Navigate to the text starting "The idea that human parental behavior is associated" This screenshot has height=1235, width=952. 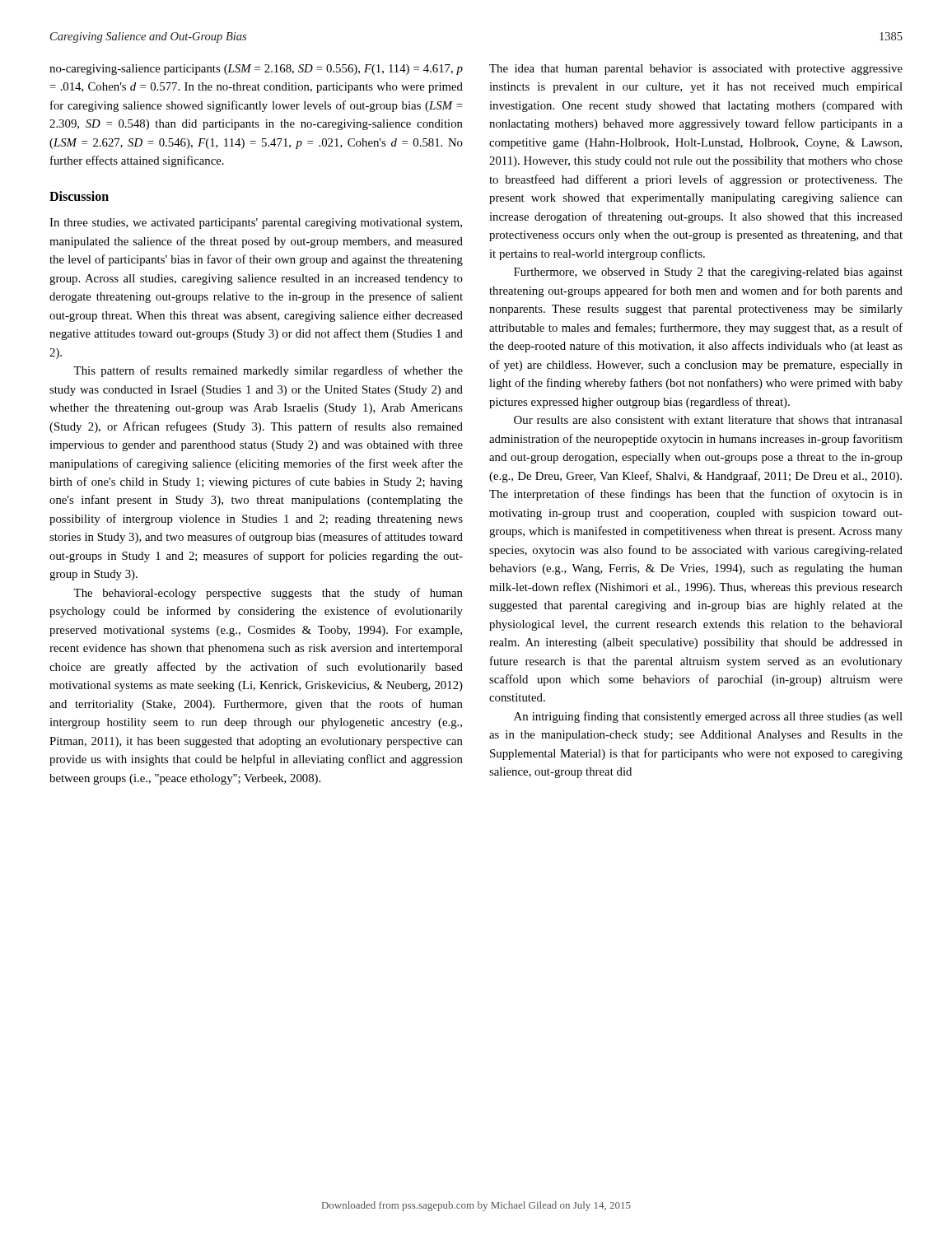(696, 161)
